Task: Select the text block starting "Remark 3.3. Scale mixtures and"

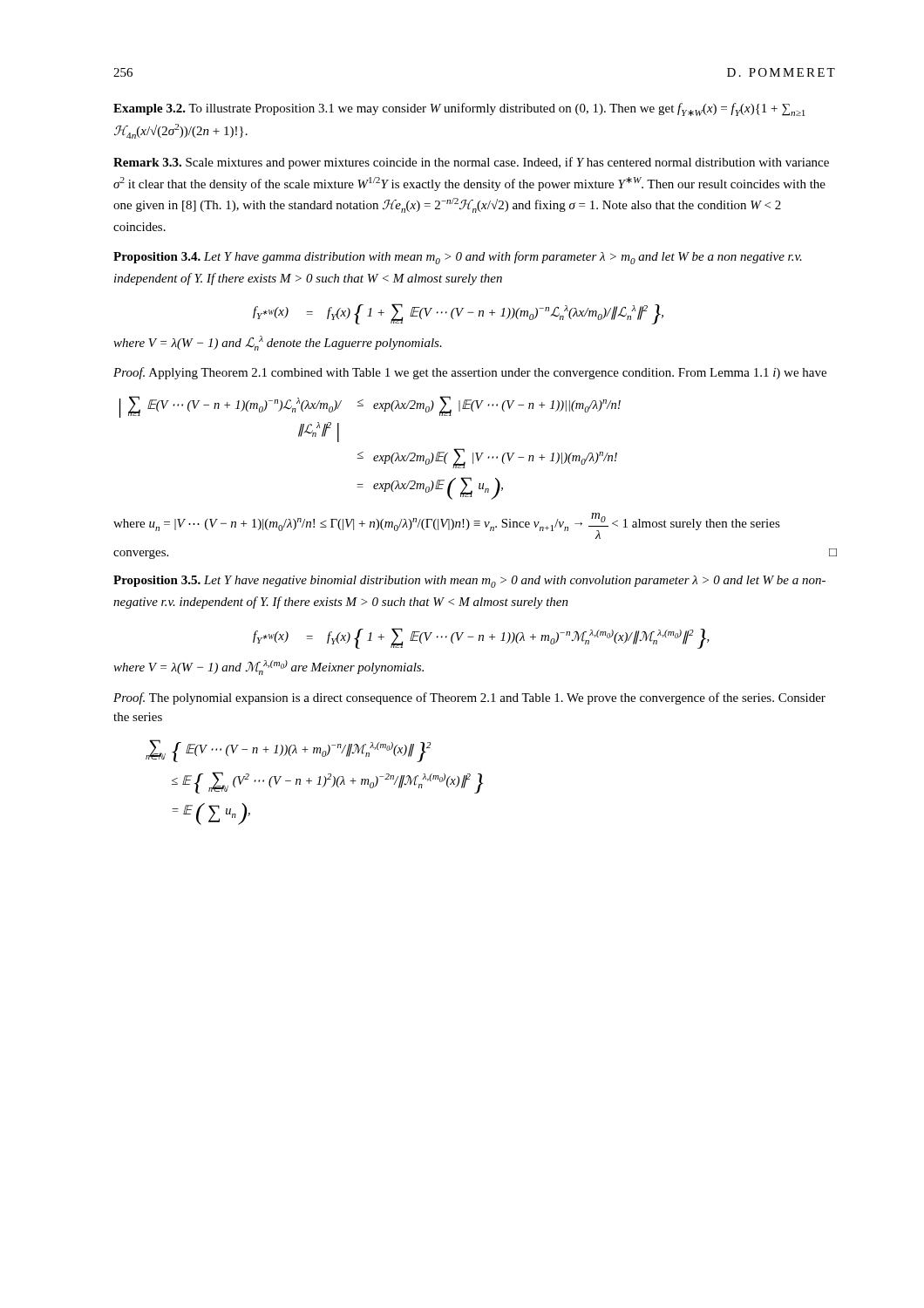Action: tap(471, 195)
